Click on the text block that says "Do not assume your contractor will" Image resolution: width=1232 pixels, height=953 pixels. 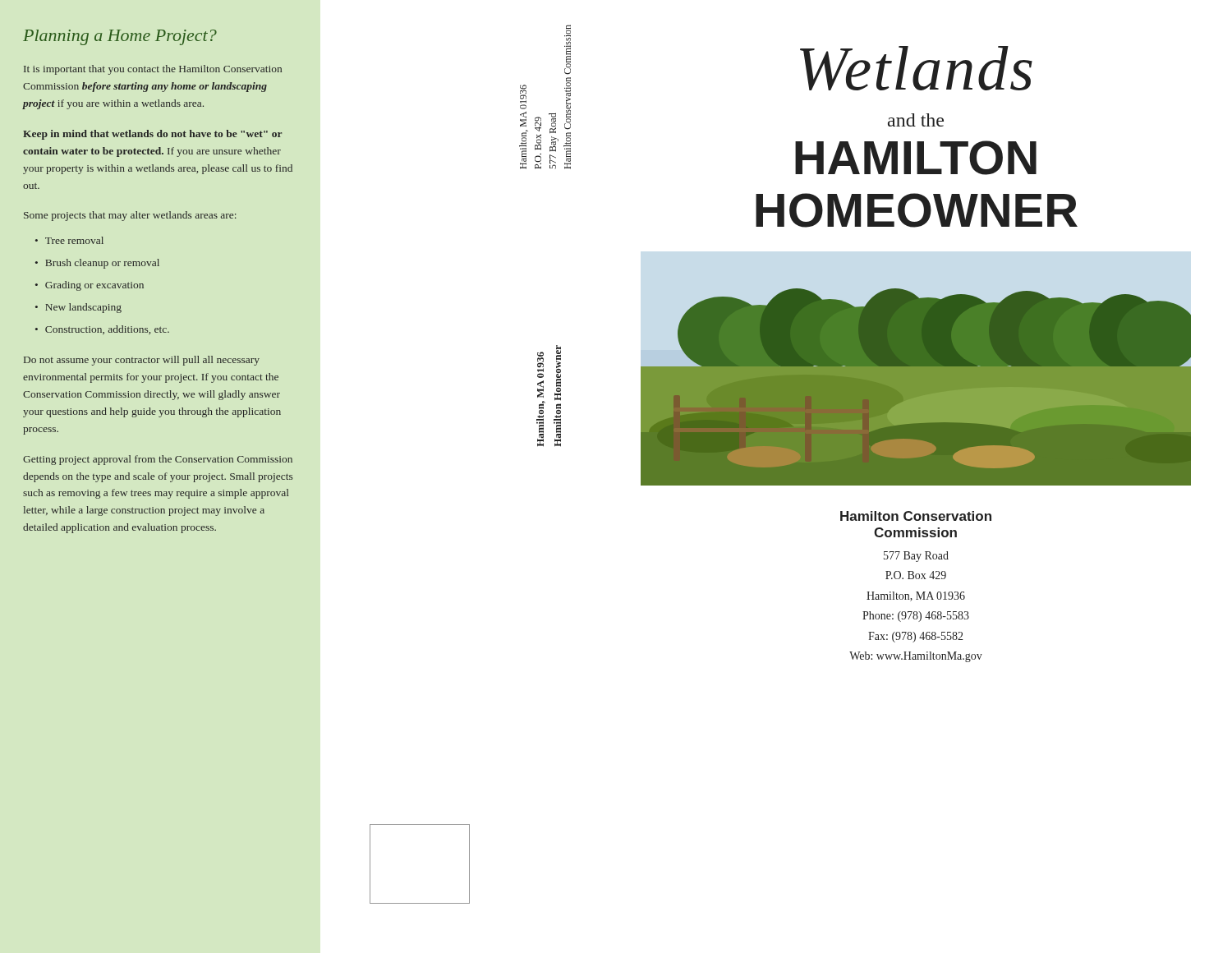coord(152,394)
